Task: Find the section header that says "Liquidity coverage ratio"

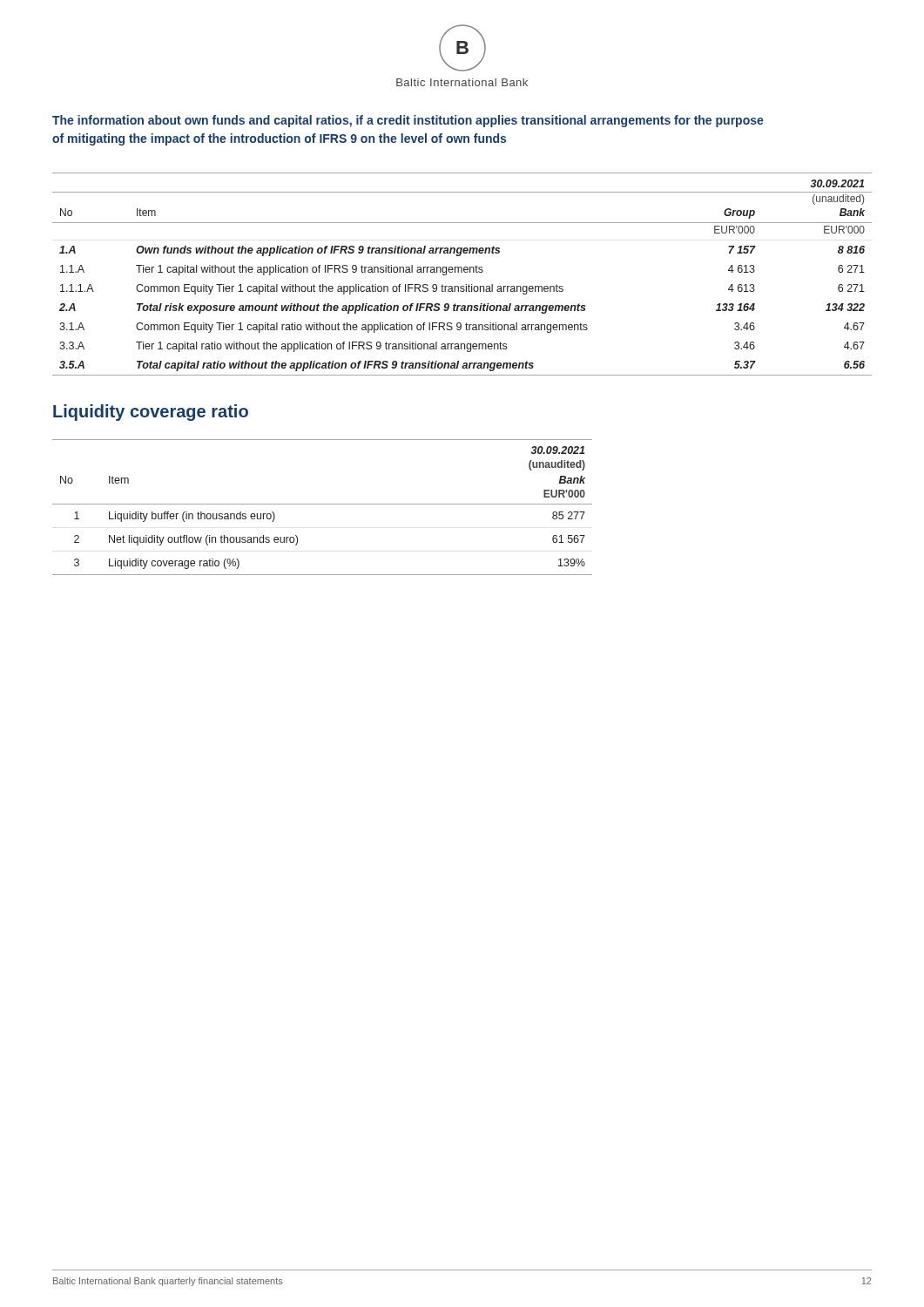Action: (x=151, y=411)
